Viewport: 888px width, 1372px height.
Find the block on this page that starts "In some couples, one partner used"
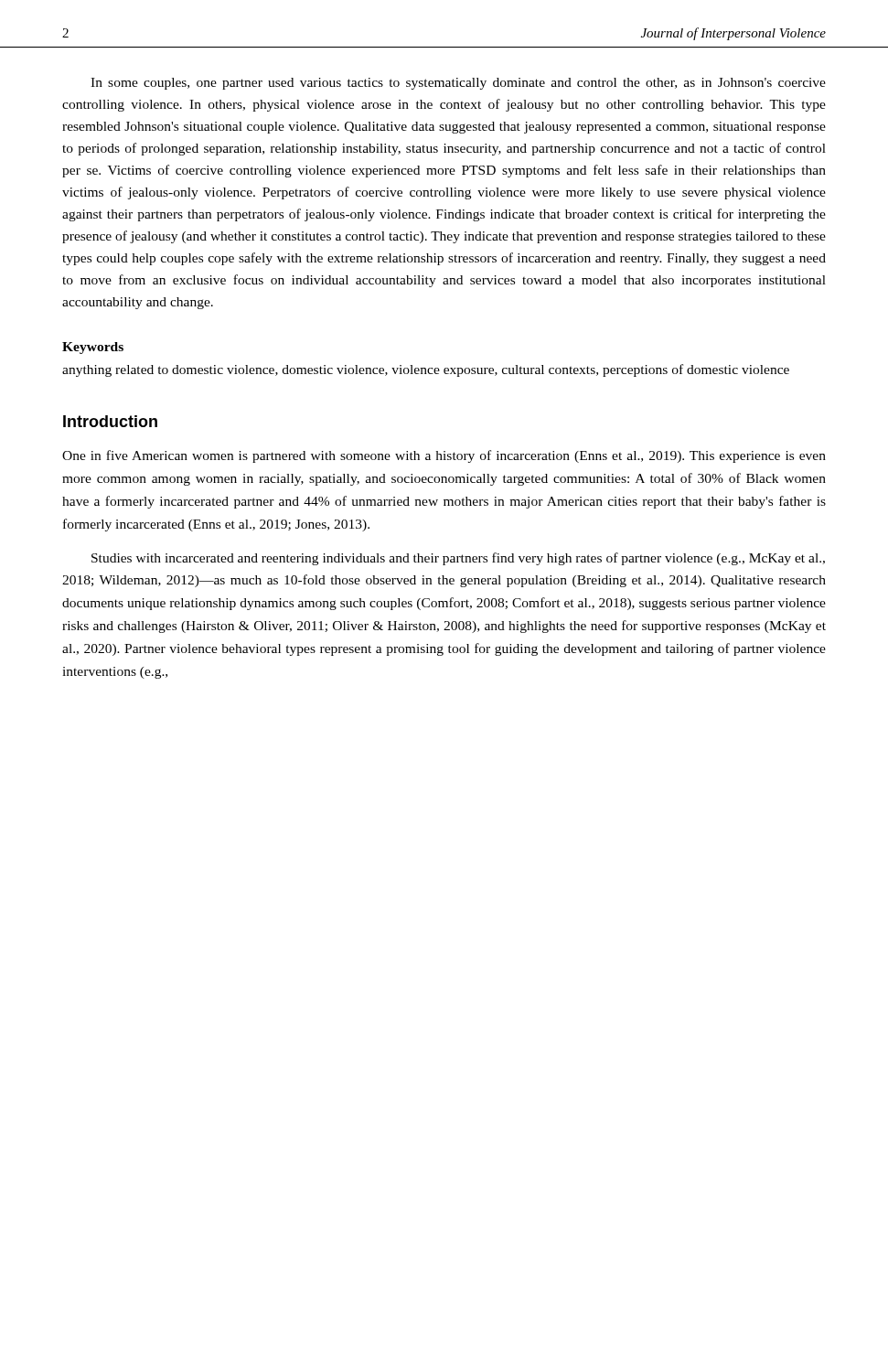pos(444,192)
